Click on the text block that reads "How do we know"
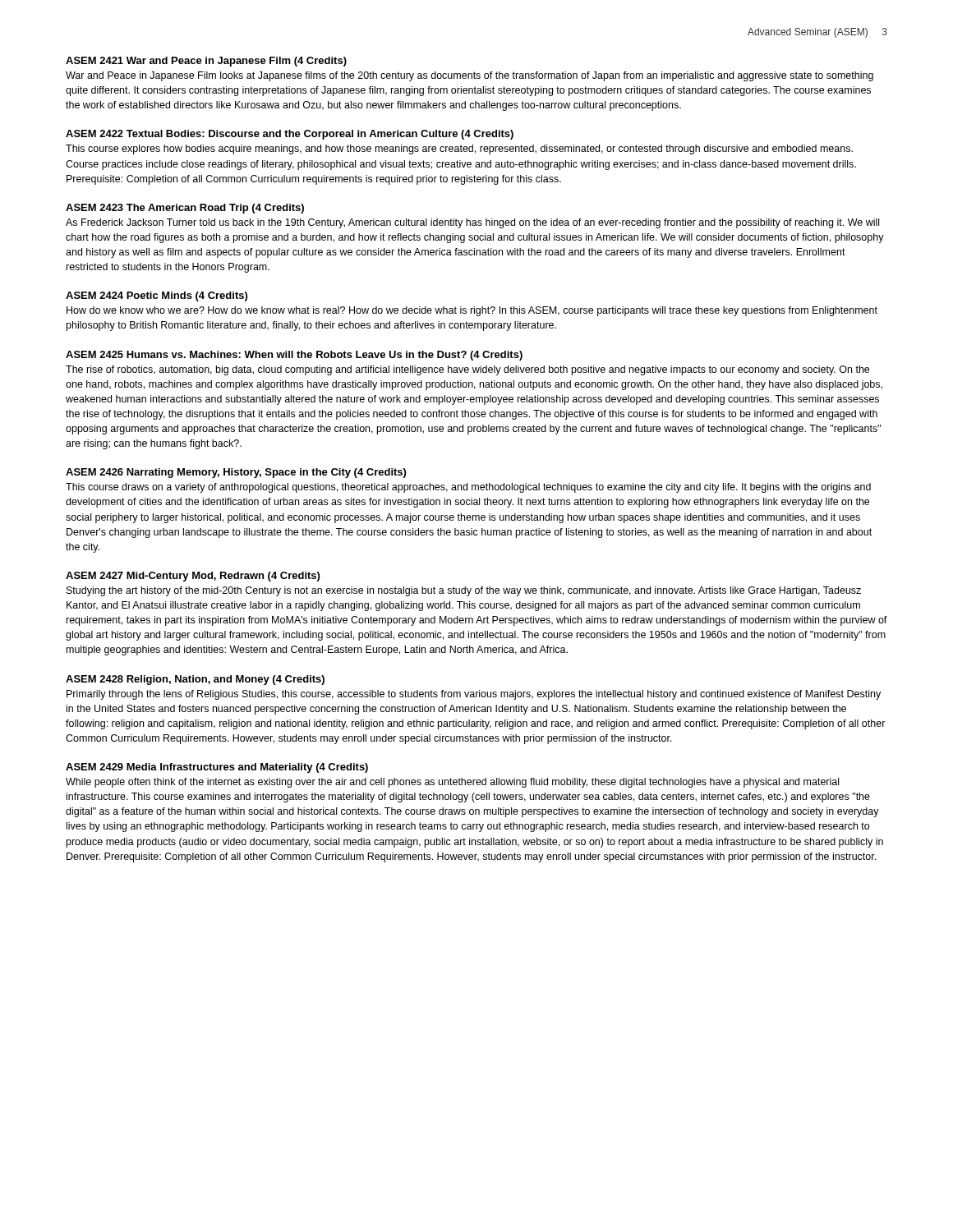The height and width of the screenshot is (1232, 953). [x=472, y=318]
